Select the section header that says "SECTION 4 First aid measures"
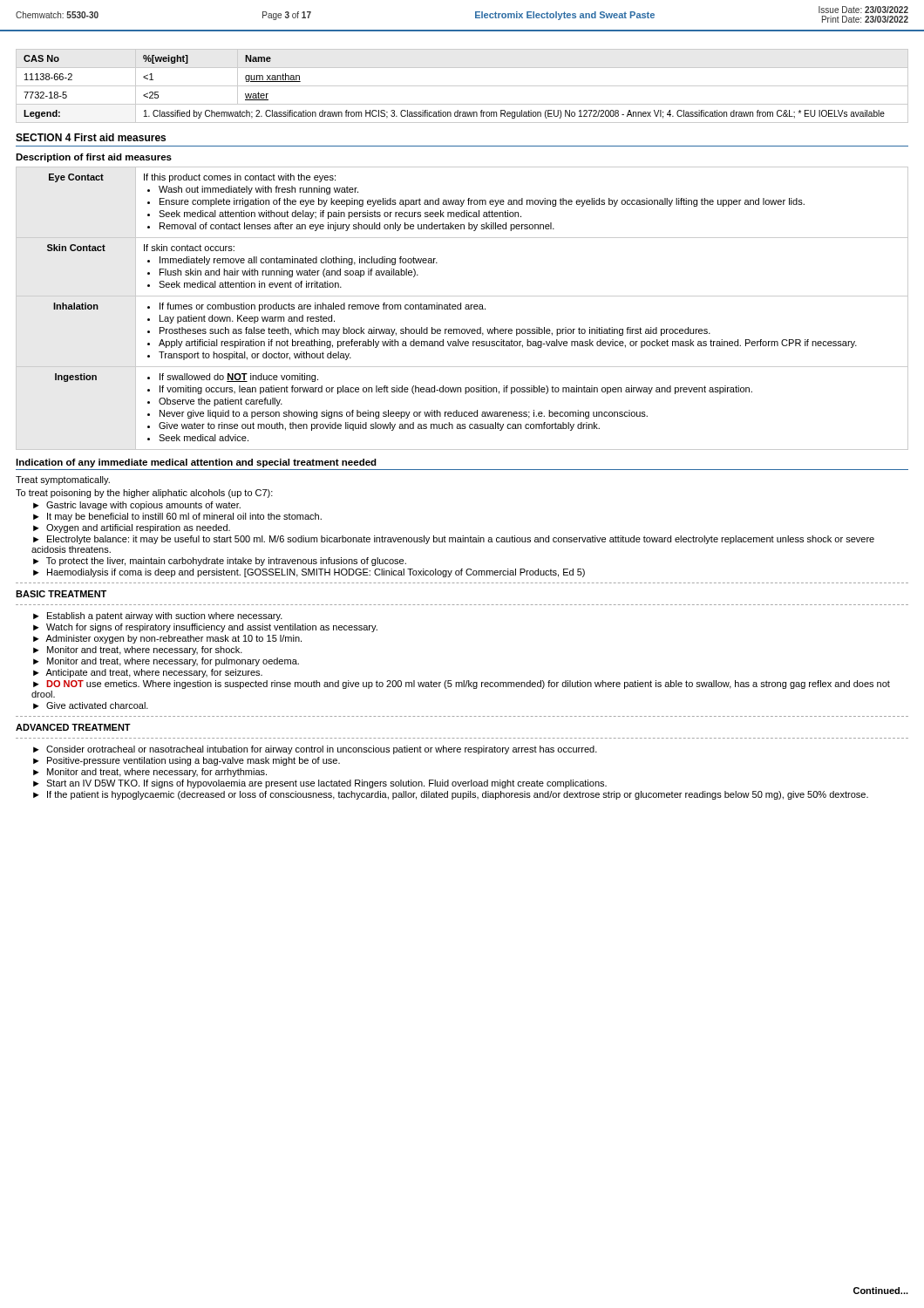The height and width of the screenshot is (1308, 924). [91, 138]
